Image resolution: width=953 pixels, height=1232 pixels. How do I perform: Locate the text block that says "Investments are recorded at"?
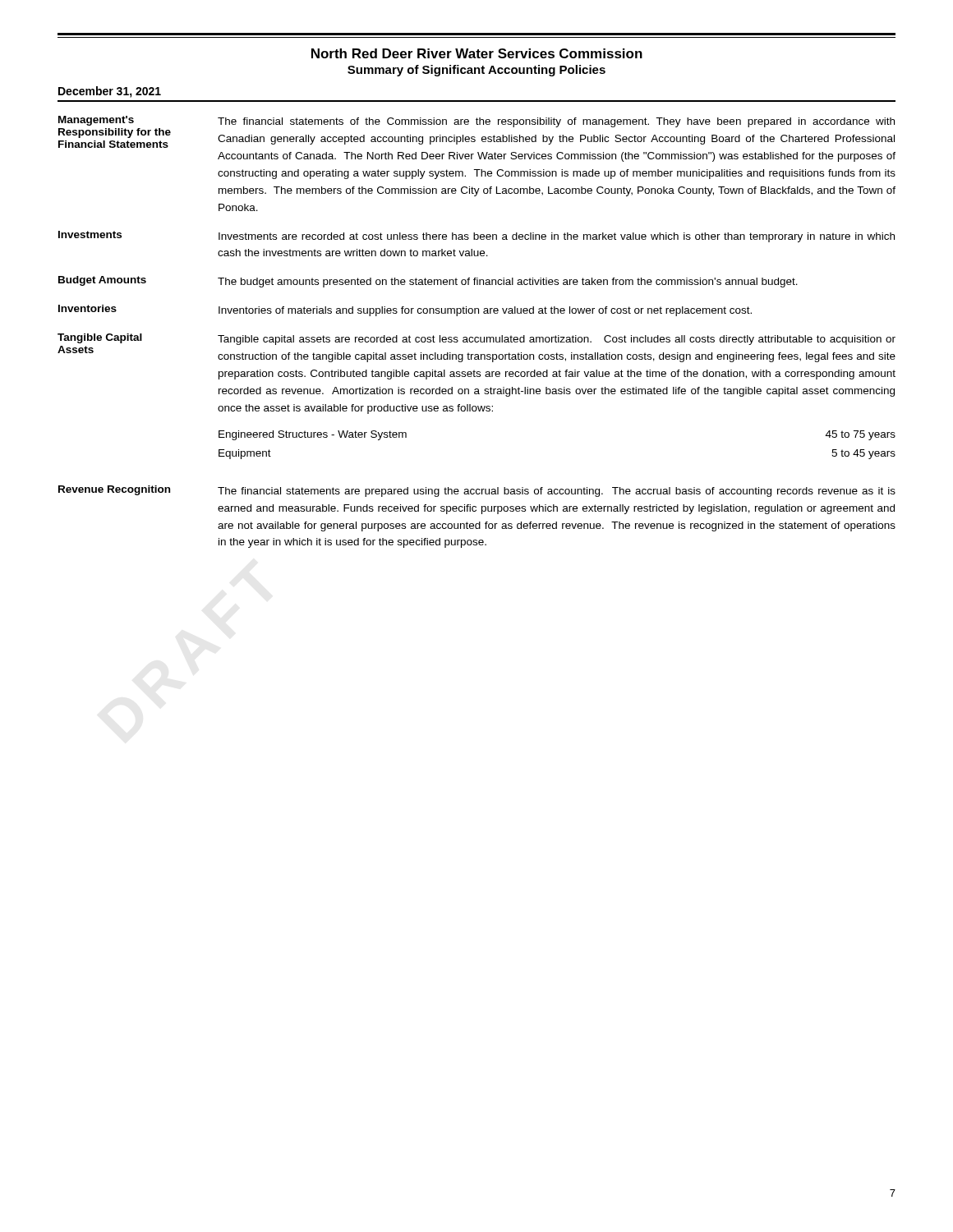coord(557,244)
